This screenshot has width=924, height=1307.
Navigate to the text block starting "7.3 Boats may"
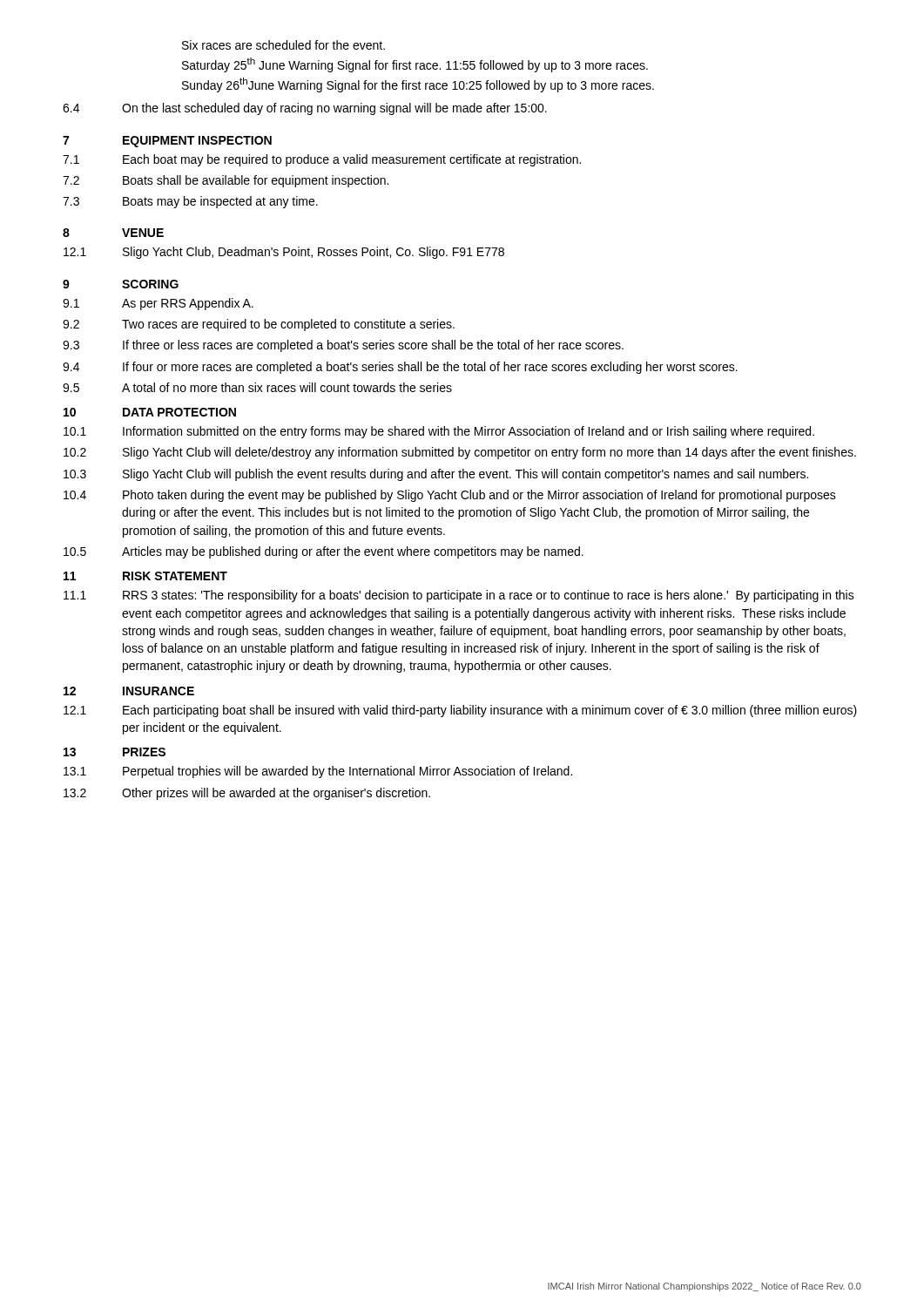(x=190, y=202)
